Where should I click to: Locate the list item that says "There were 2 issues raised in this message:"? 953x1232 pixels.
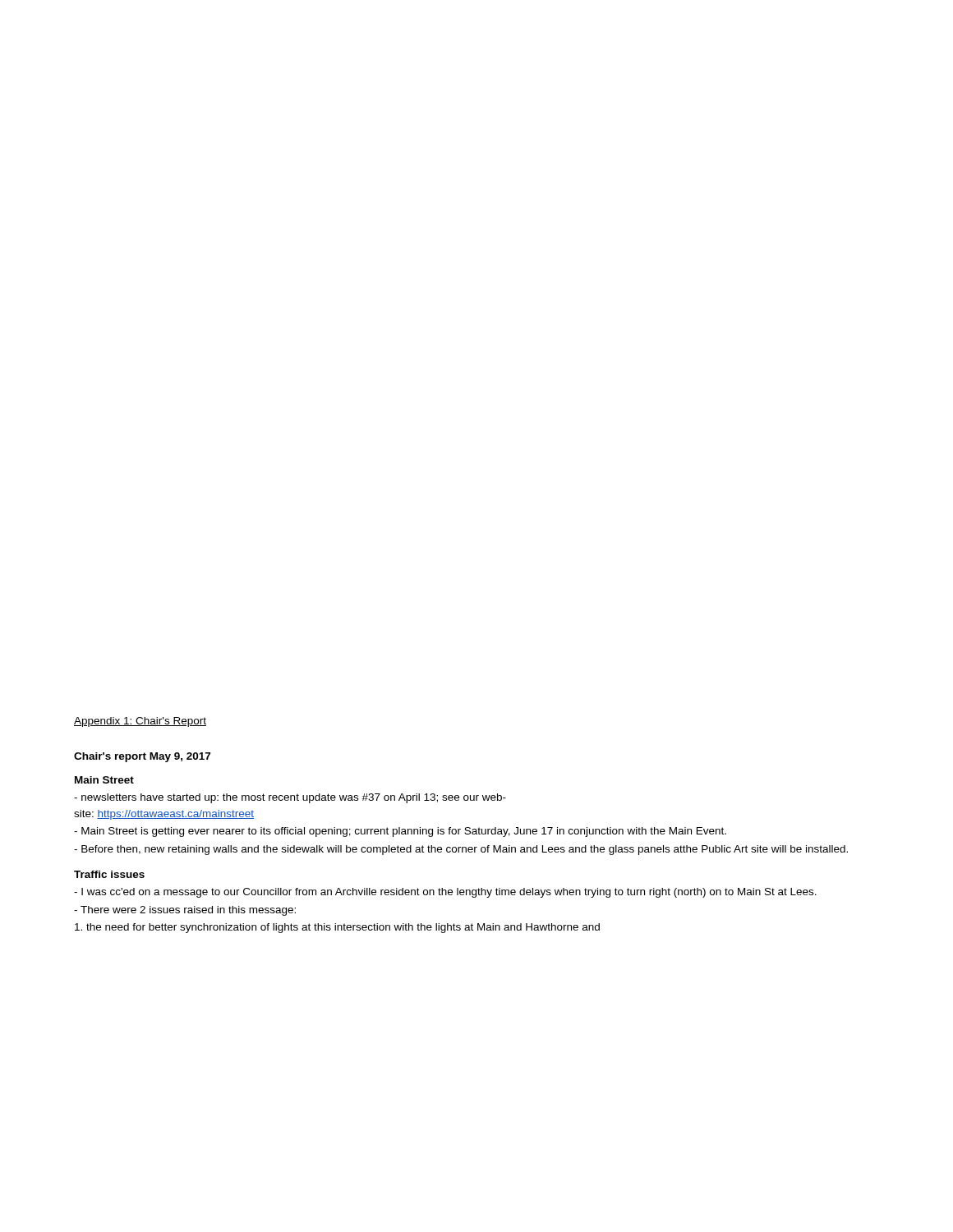tap(185, 911)
